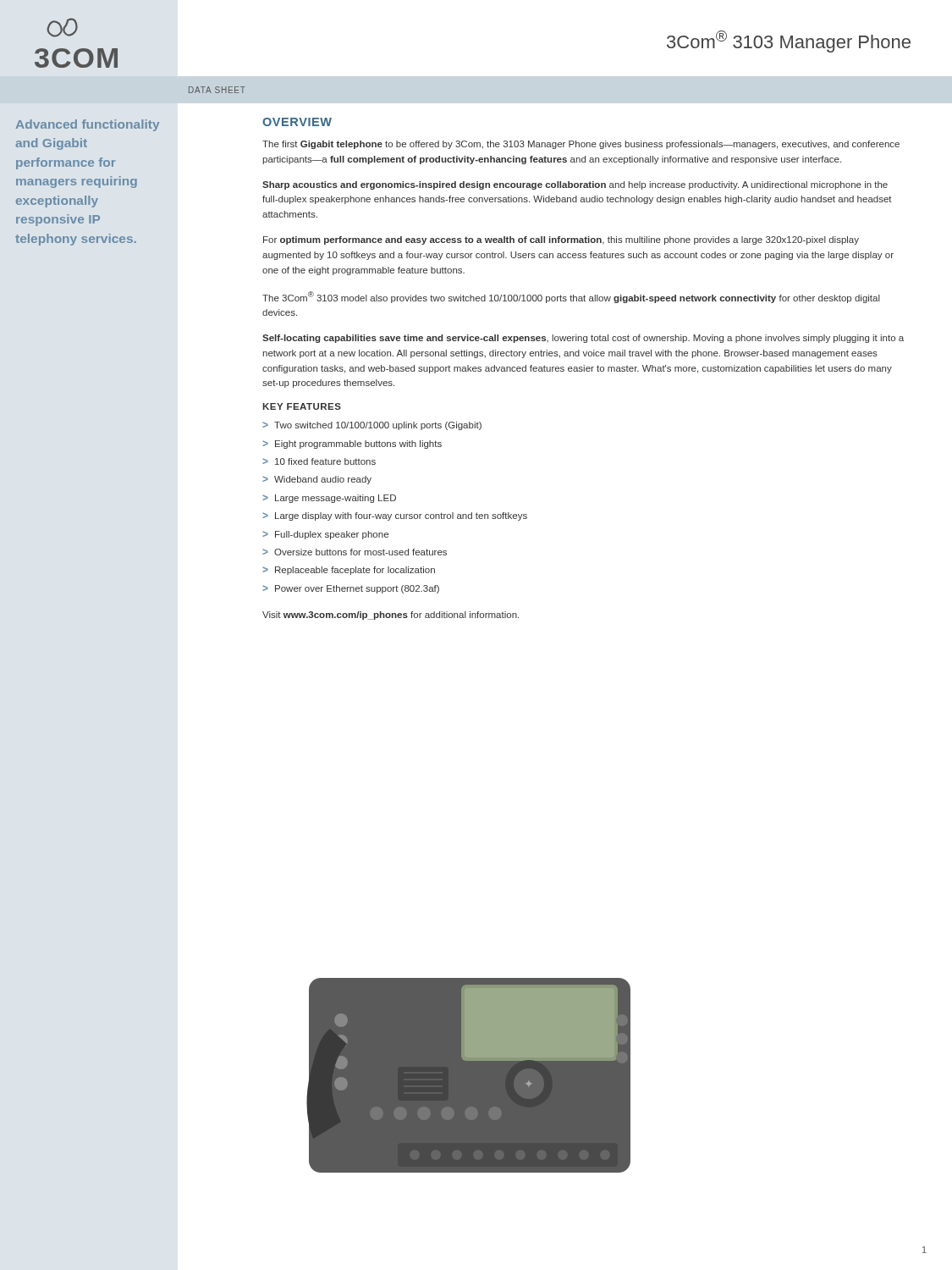Click on the logo
Image resolution: width=952 pixels, height=1270 pixels.
pos(84,46)
